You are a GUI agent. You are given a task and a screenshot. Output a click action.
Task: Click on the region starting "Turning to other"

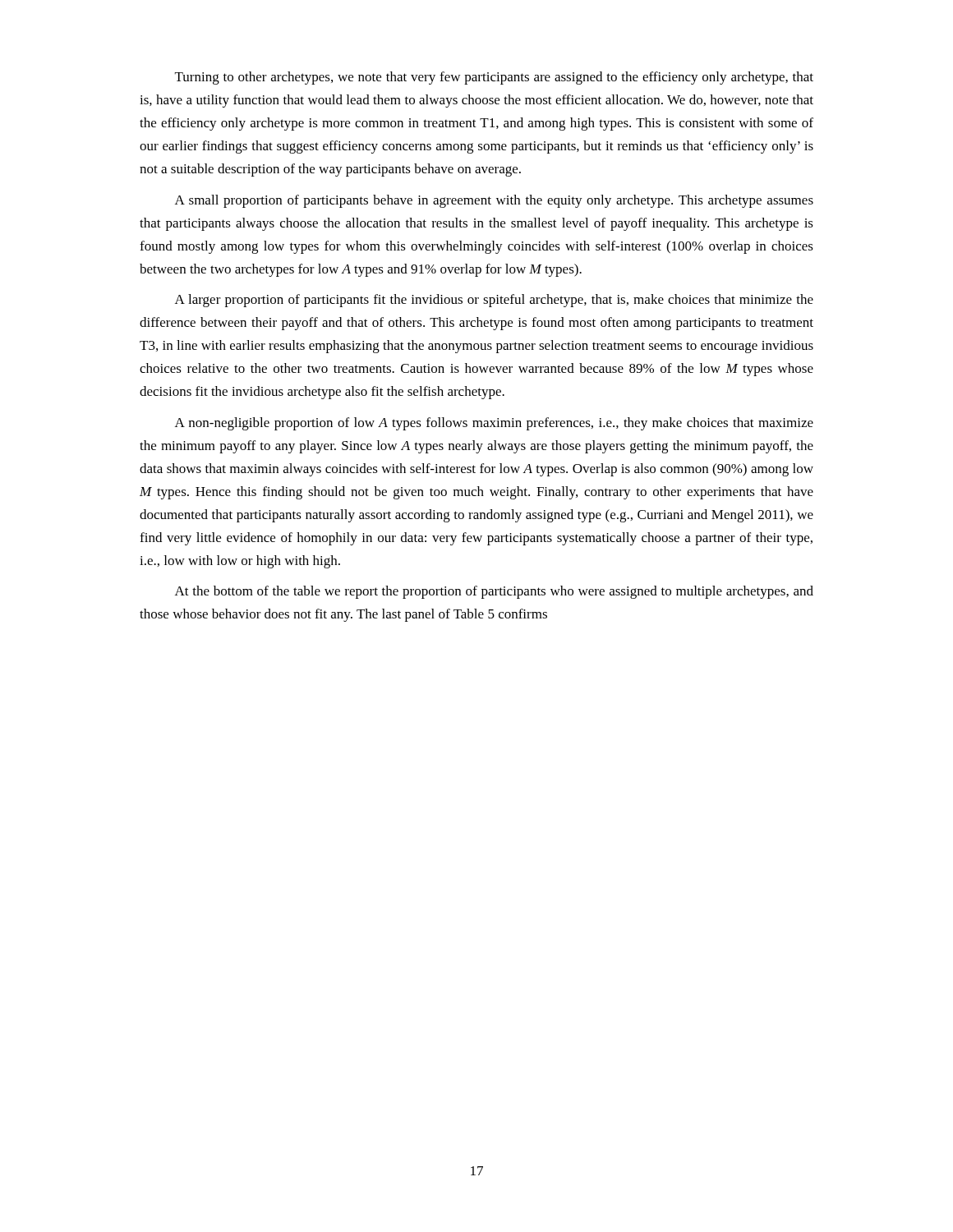[476, 123]
